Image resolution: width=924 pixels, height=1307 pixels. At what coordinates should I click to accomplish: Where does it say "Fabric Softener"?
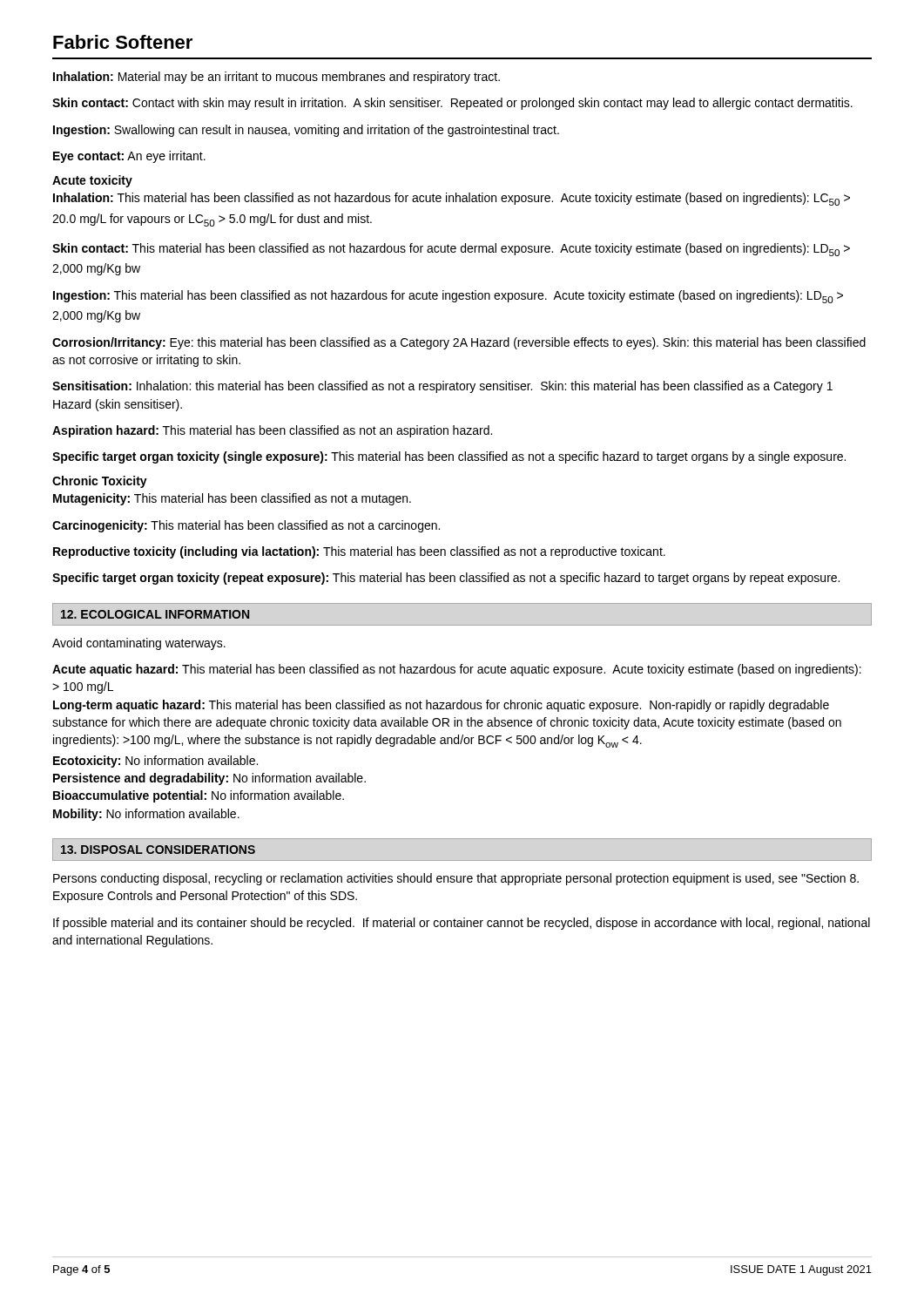click(x=123, y=42)
